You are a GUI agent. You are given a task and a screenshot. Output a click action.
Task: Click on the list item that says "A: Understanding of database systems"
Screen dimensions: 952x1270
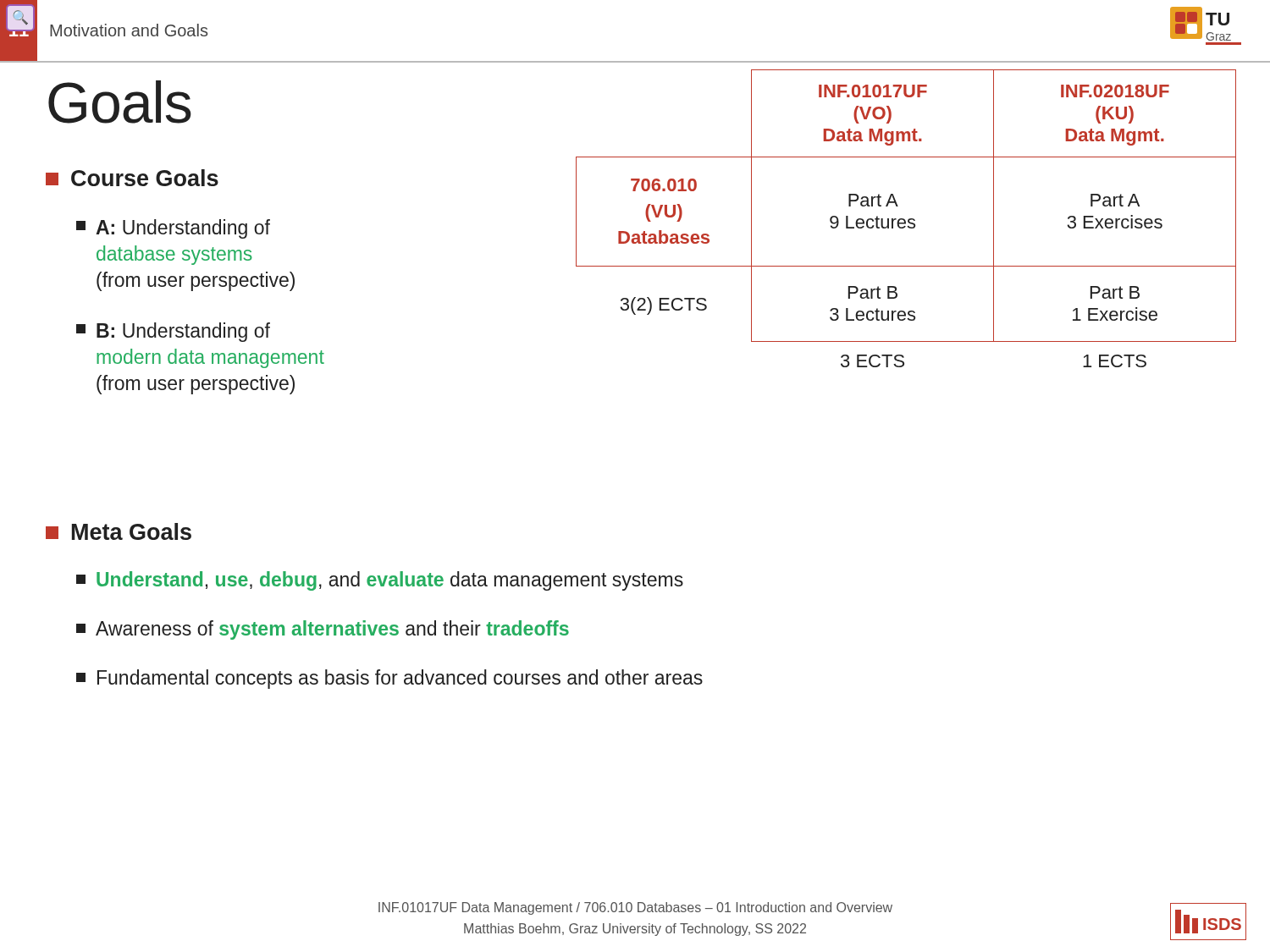pos(186,254)
